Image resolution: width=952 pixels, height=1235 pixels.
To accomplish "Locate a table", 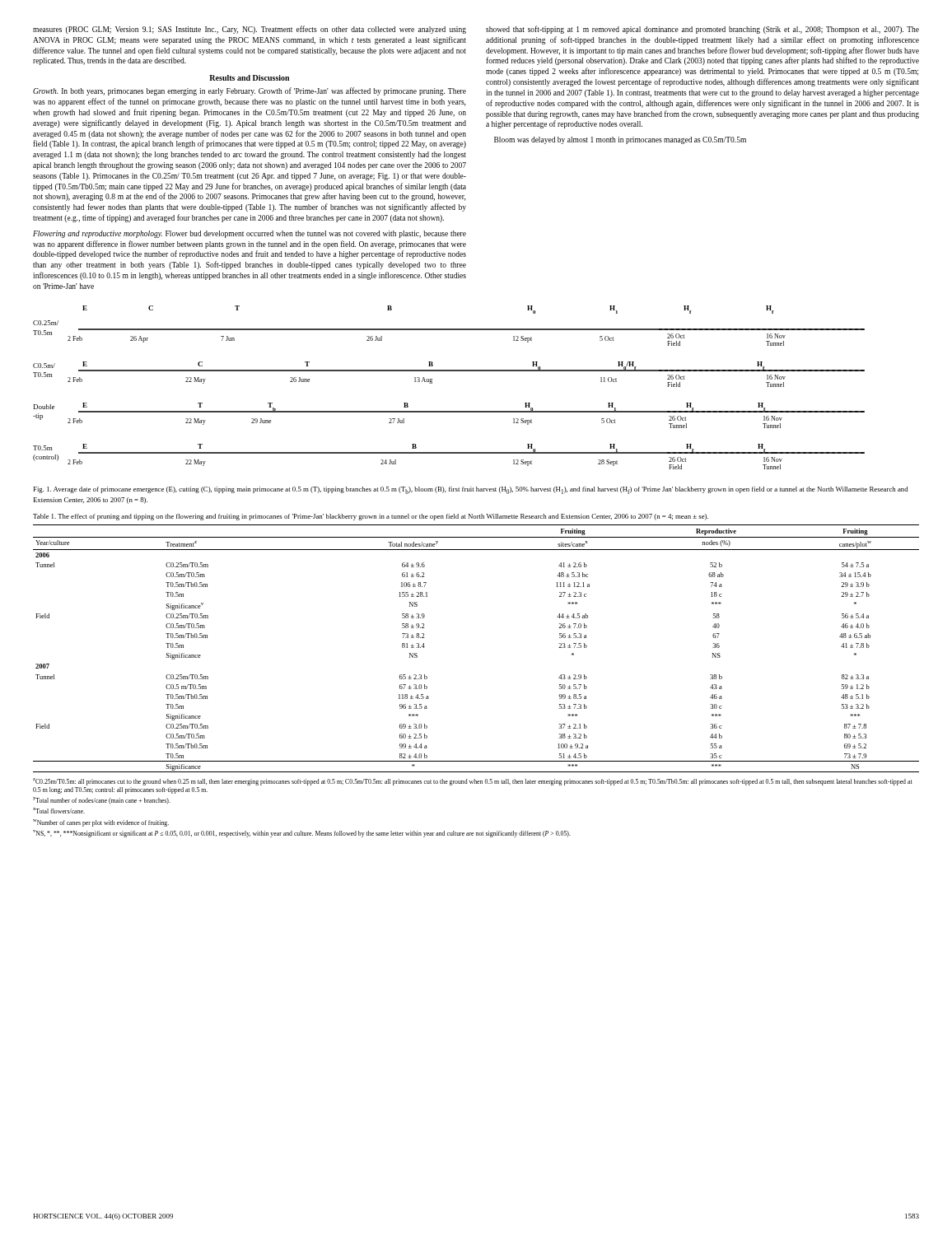I will click(476, 648).
